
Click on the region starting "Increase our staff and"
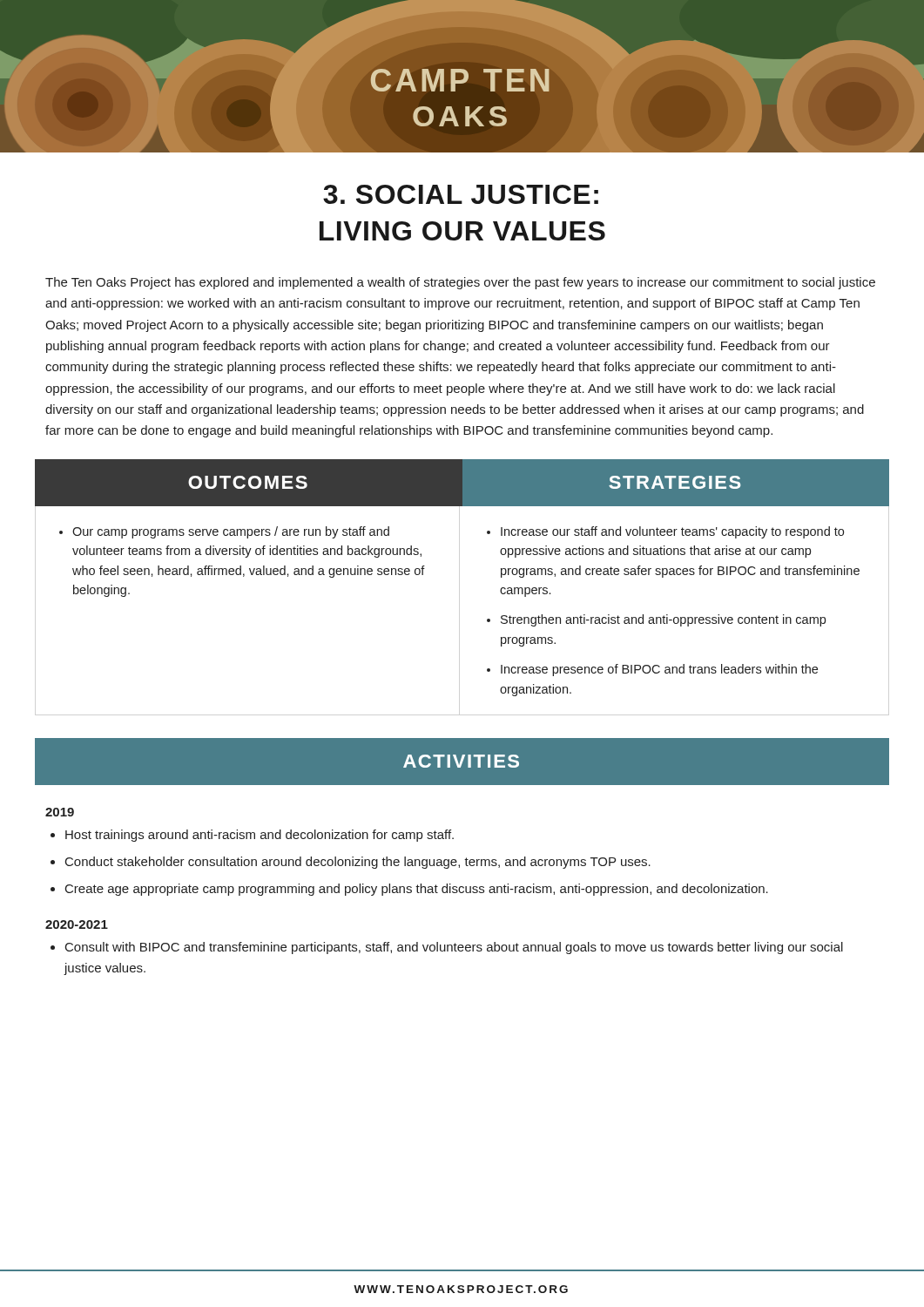click(675, 610)
